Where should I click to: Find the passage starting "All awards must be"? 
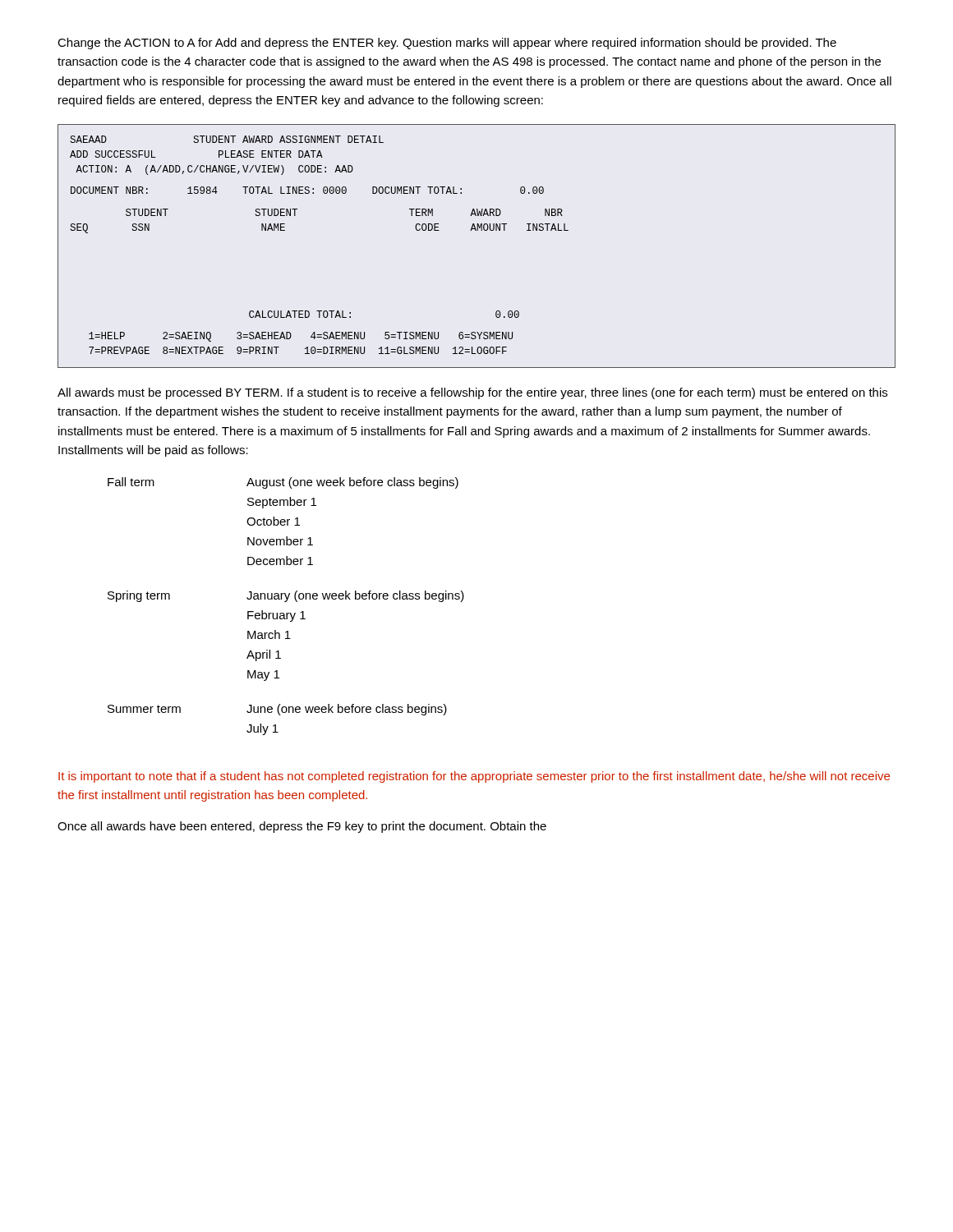coord(473,421)
